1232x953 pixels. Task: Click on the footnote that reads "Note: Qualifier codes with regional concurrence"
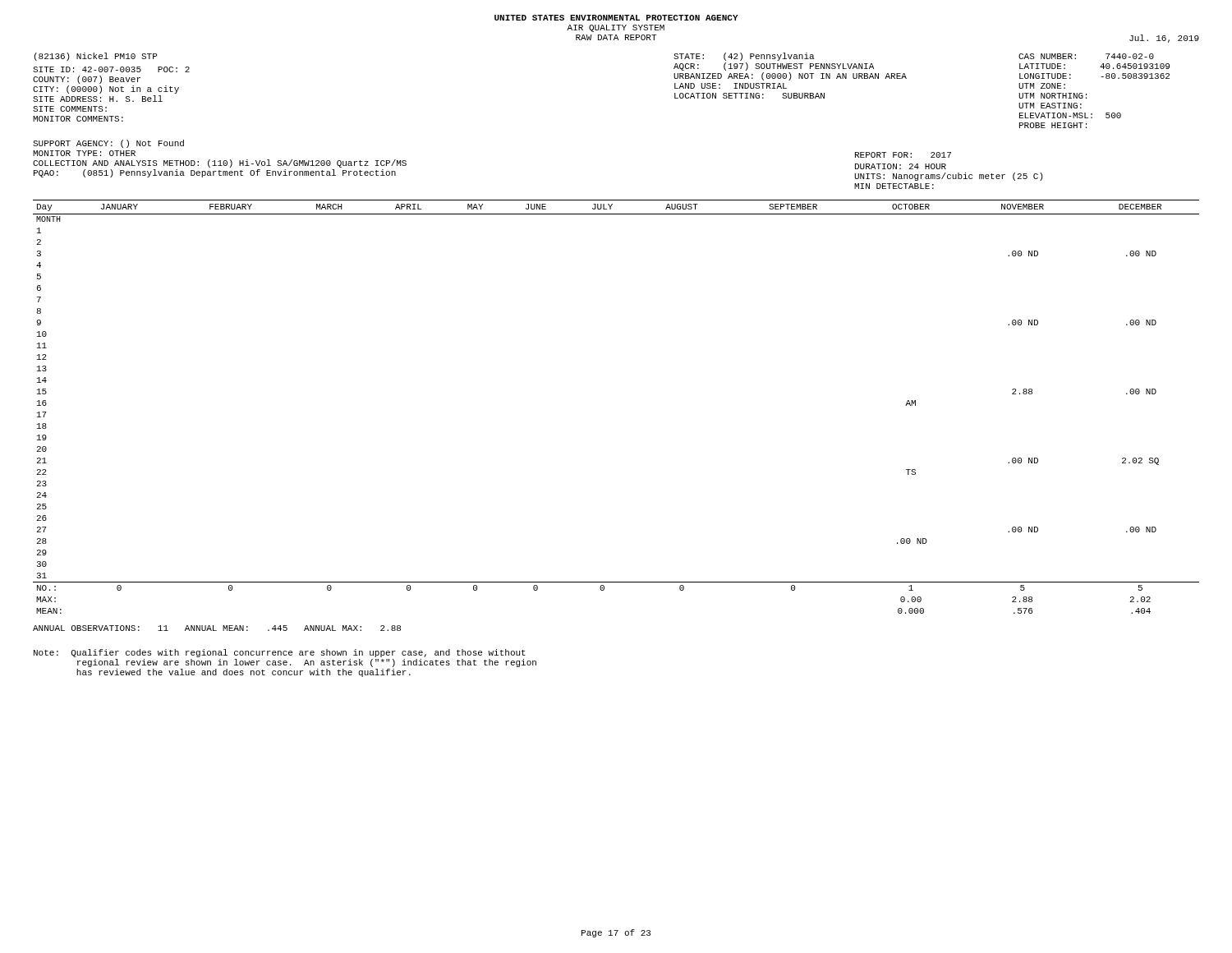coord(285,663)
